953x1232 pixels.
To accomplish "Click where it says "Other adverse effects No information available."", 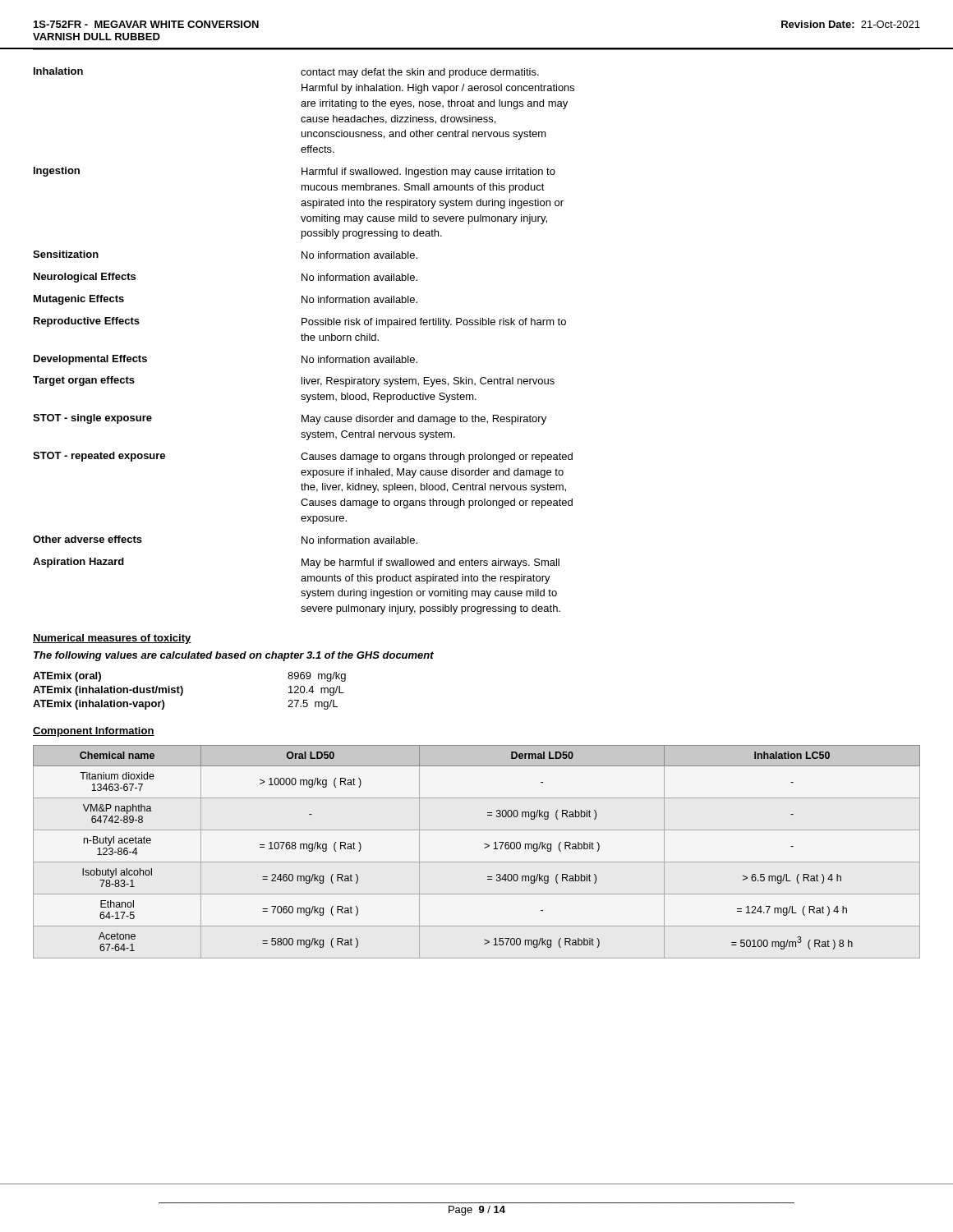I will click(97, 540).
